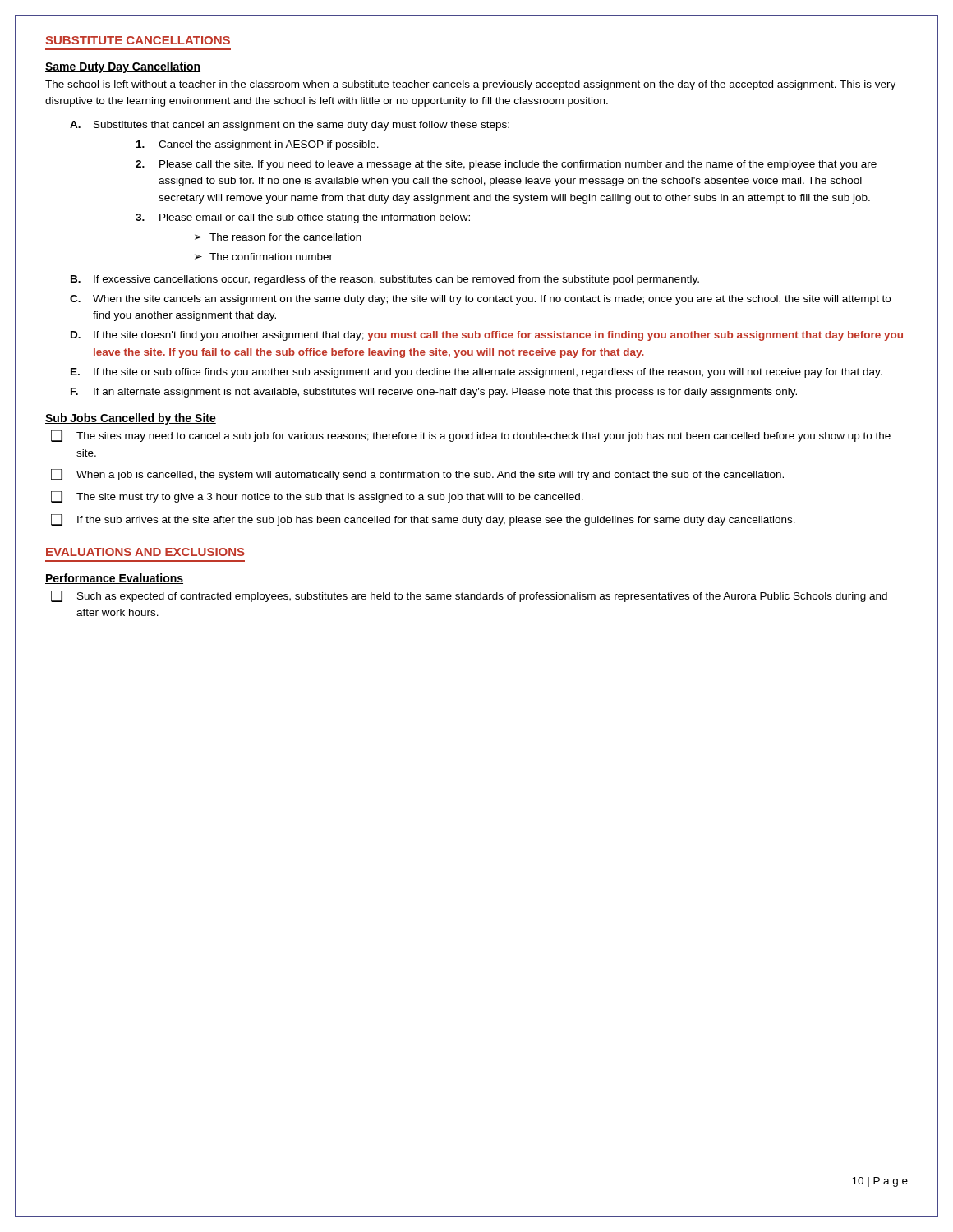Click on the list item containing "E. If the site or"
Image resolution: width=953 pixels, height=1232 pixels.
(x=489, y=372)
